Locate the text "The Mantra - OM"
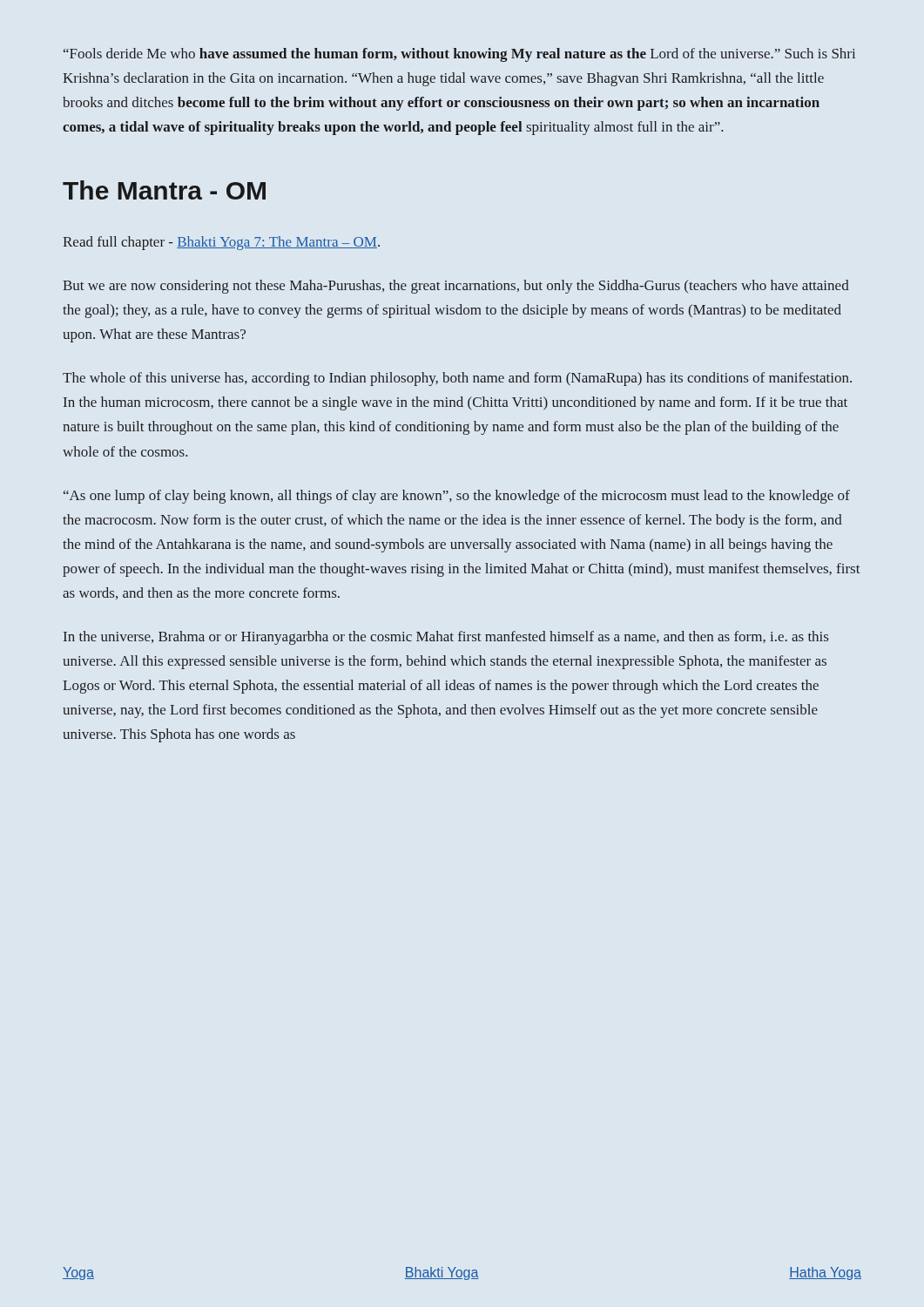The height and width of the screenshot is (1307, 924). pyautogui.click(x=165, y=191)
